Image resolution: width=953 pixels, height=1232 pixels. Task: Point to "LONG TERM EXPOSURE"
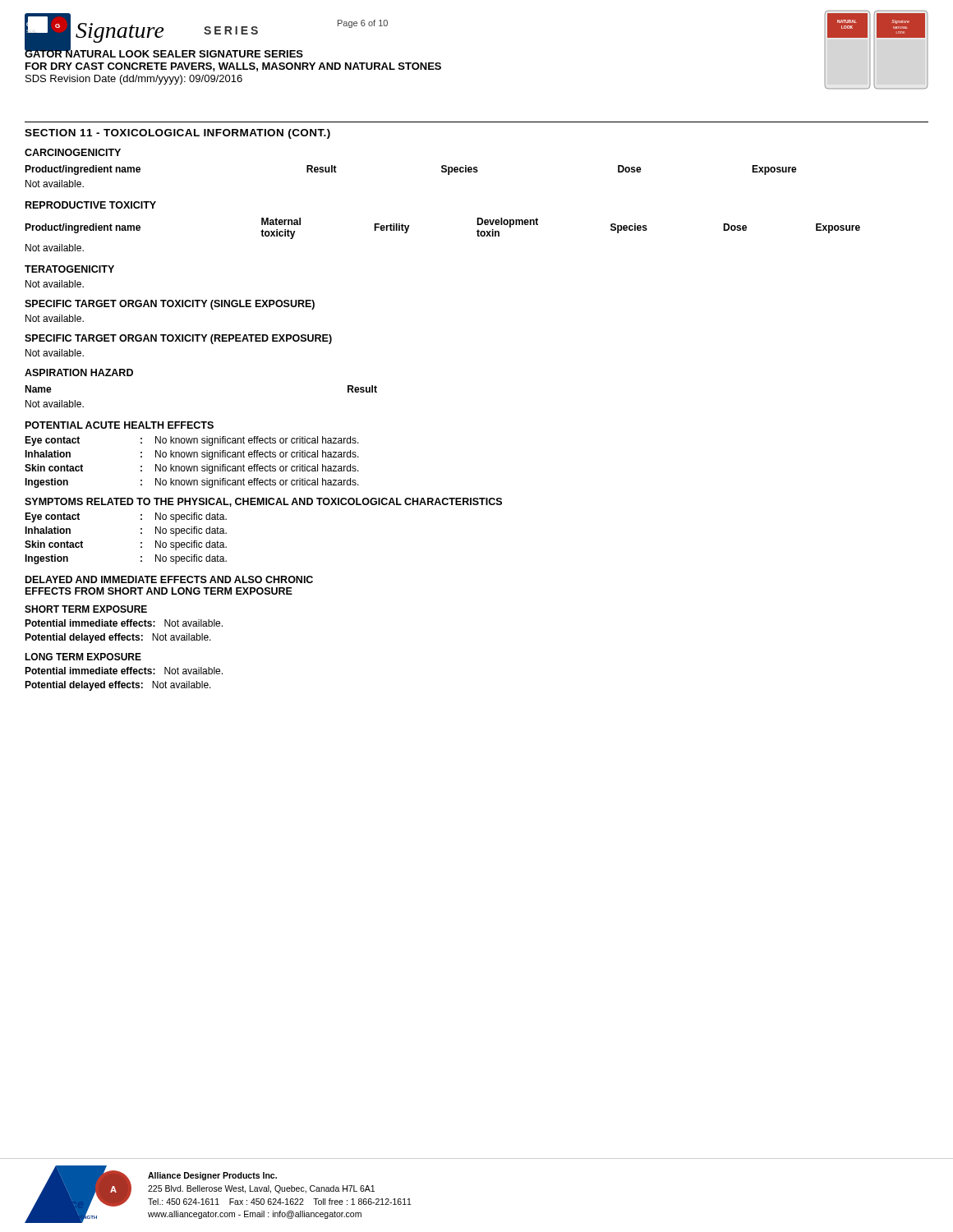point(83,657)
